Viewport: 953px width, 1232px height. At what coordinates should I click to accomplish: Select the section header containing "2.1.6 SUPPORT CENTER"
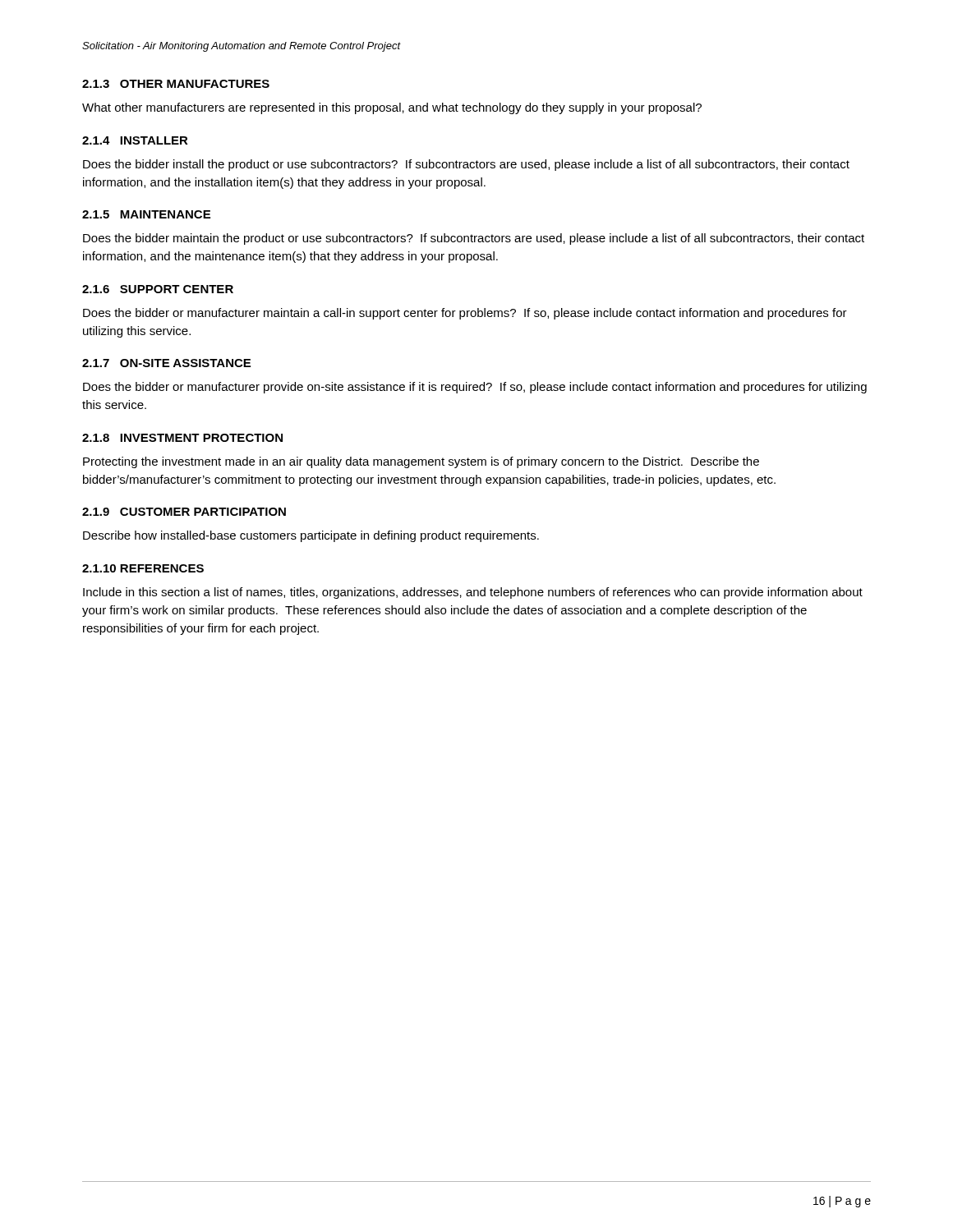point(158,288)
